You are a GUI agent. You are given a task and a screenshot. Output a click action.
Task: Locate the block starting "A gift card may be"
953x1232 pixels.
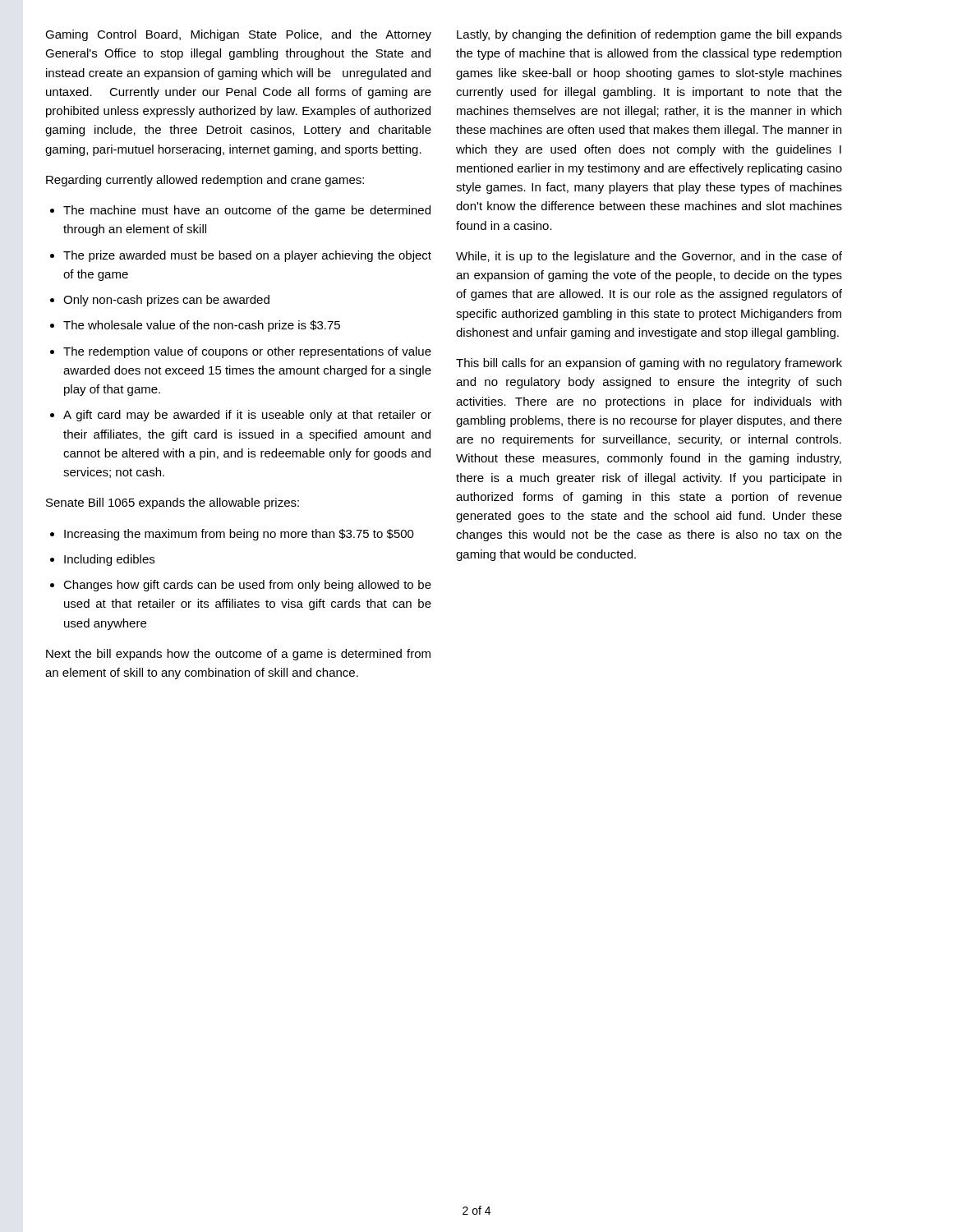point(247,443)
